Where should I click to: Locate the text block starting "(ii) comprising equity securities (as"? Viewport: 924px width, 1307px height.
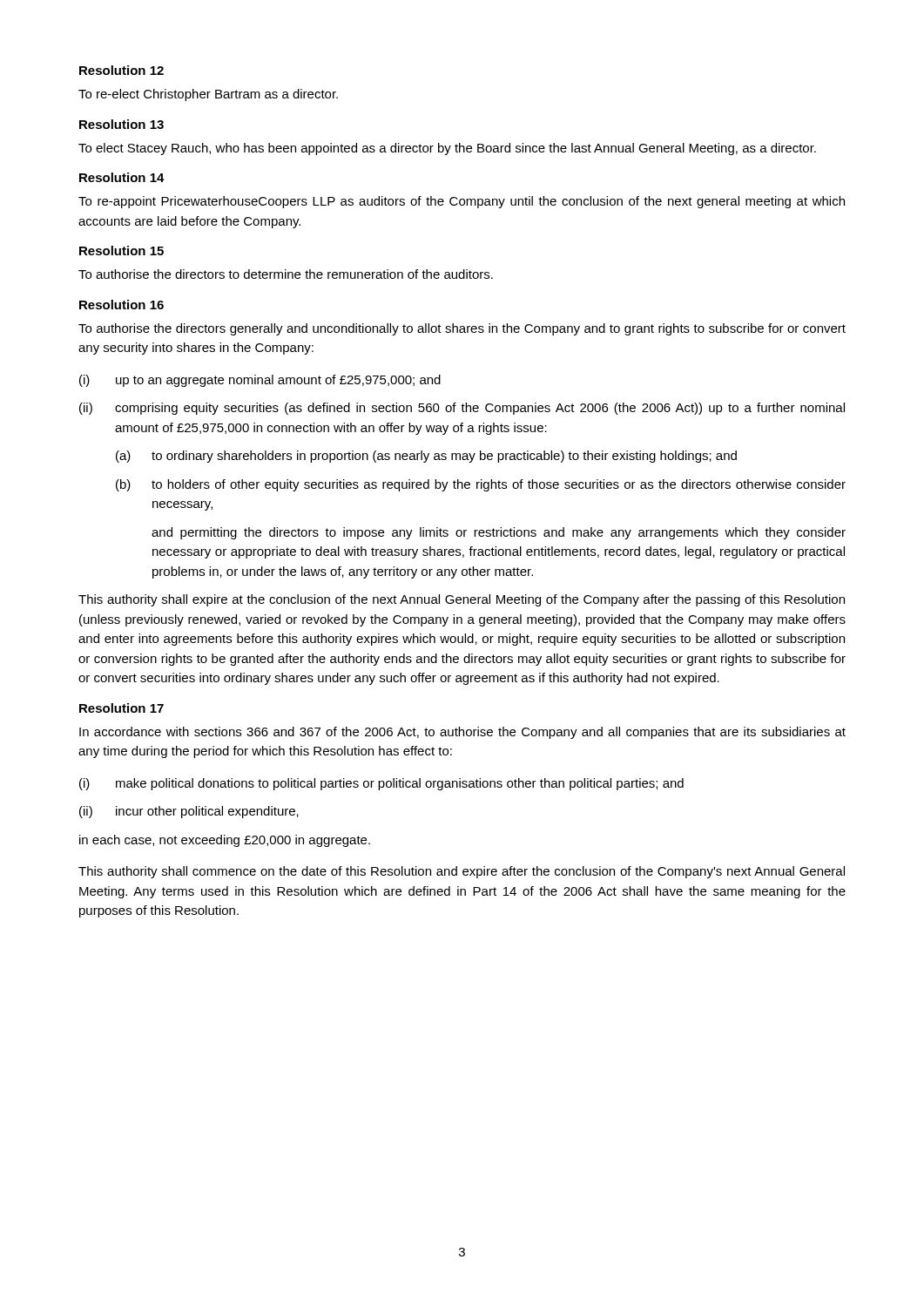click(x=462, y=418)
